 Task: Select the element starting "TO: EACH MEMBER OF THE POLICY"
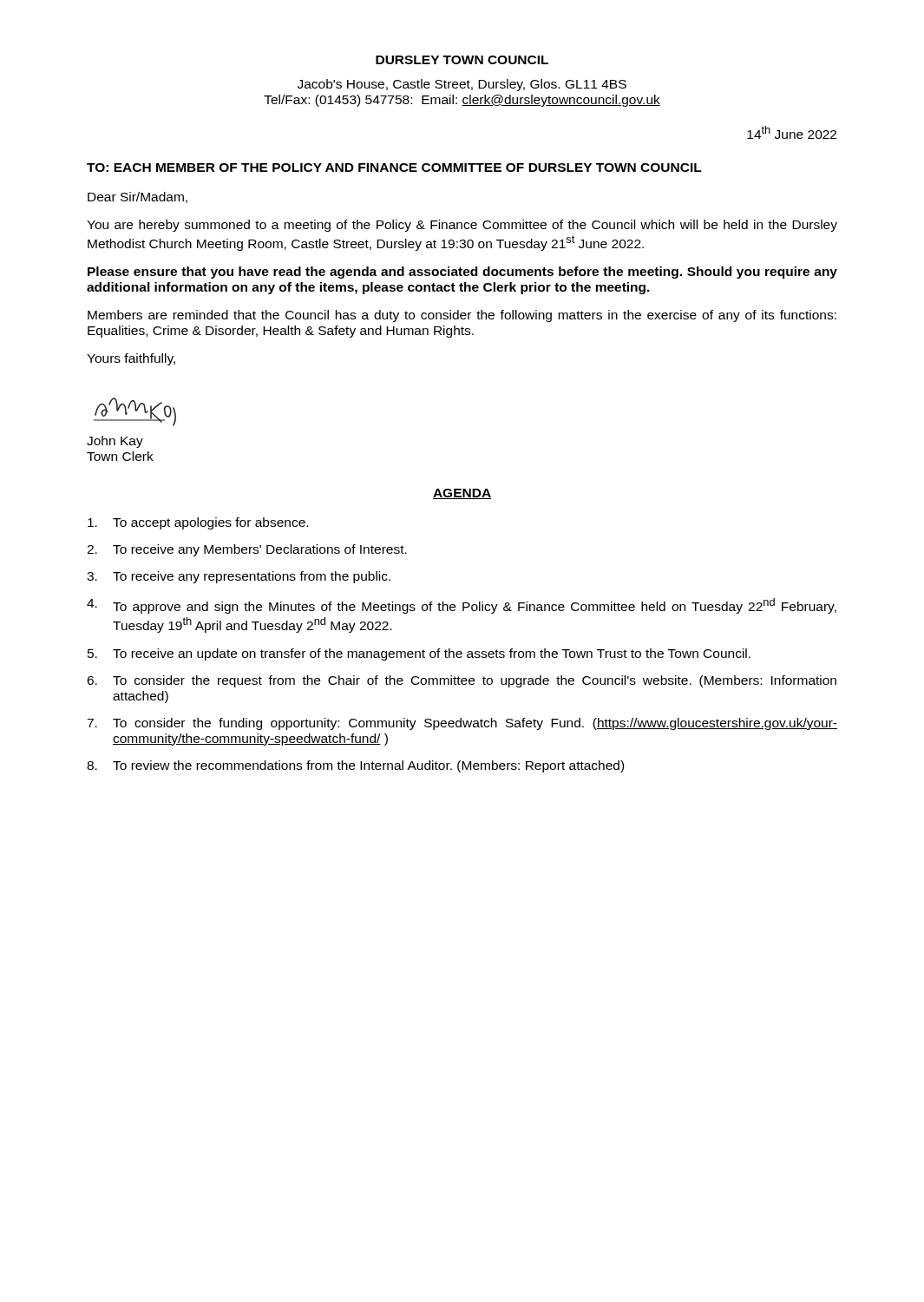(394, 167)
